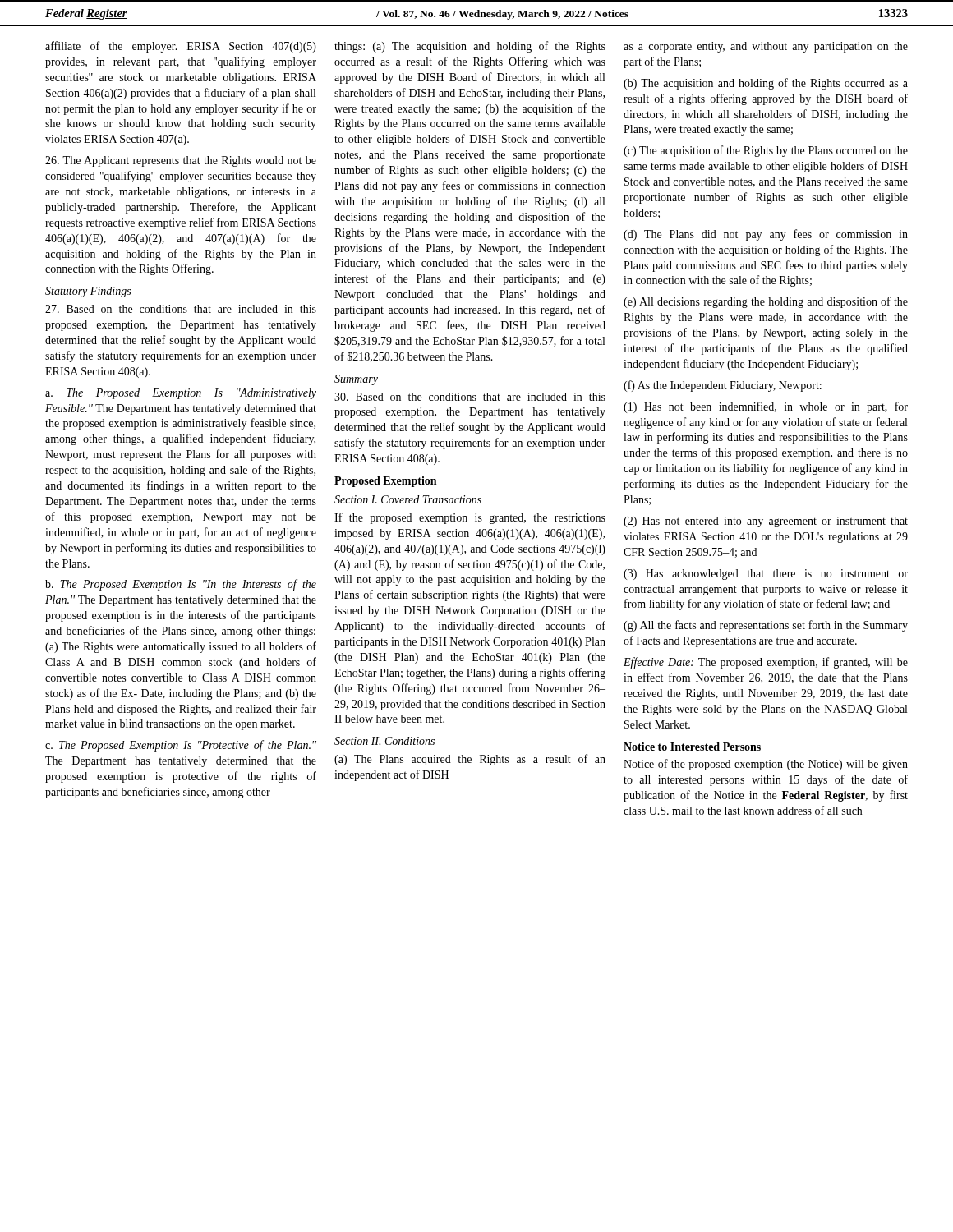
Task: Find the section header with the text "Section I. Covered"
Action: (x=408, y=500)
